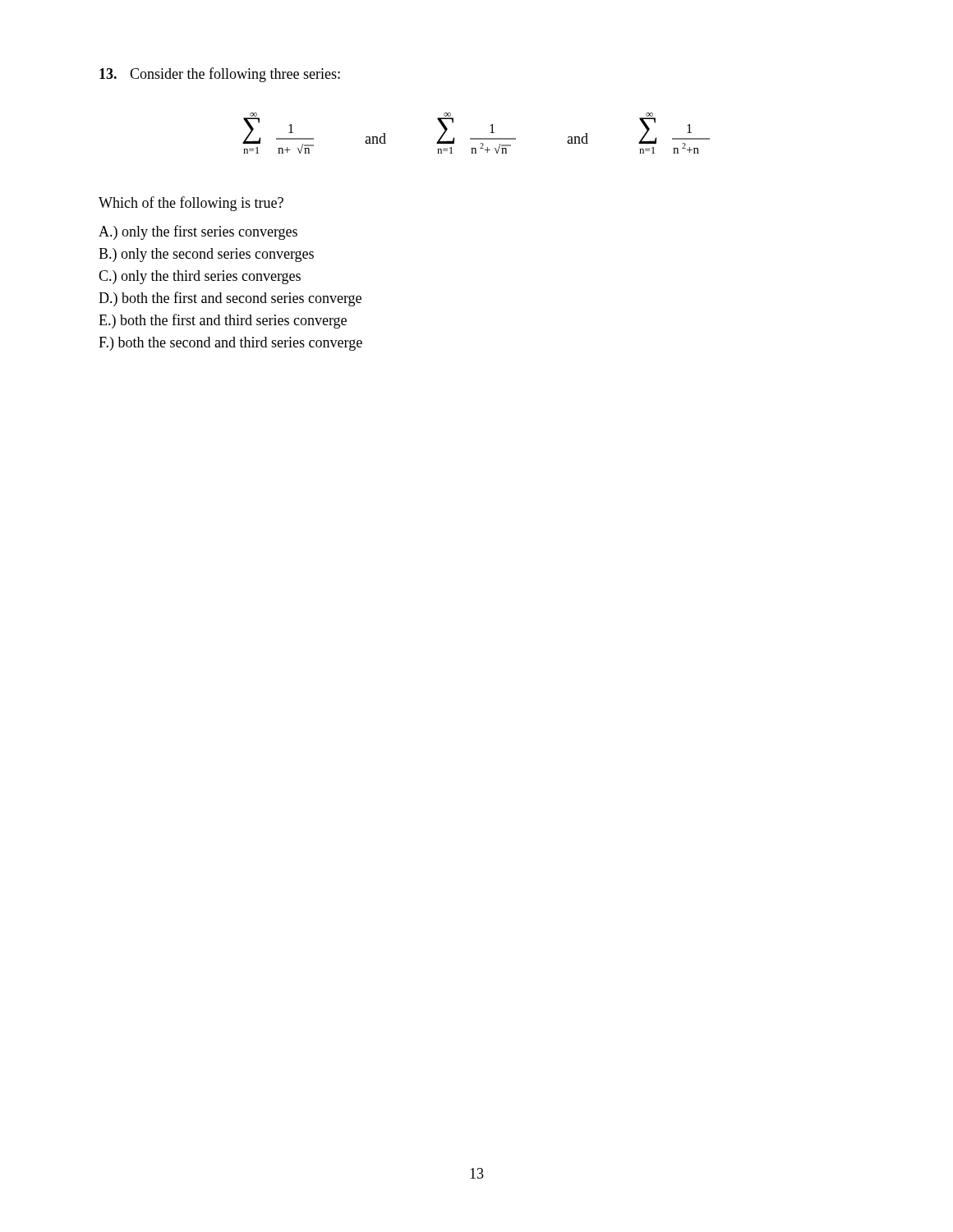The width and height of the screenshot is (953, 1232).
Task: Locate a formula
Action: click(476, 139)
